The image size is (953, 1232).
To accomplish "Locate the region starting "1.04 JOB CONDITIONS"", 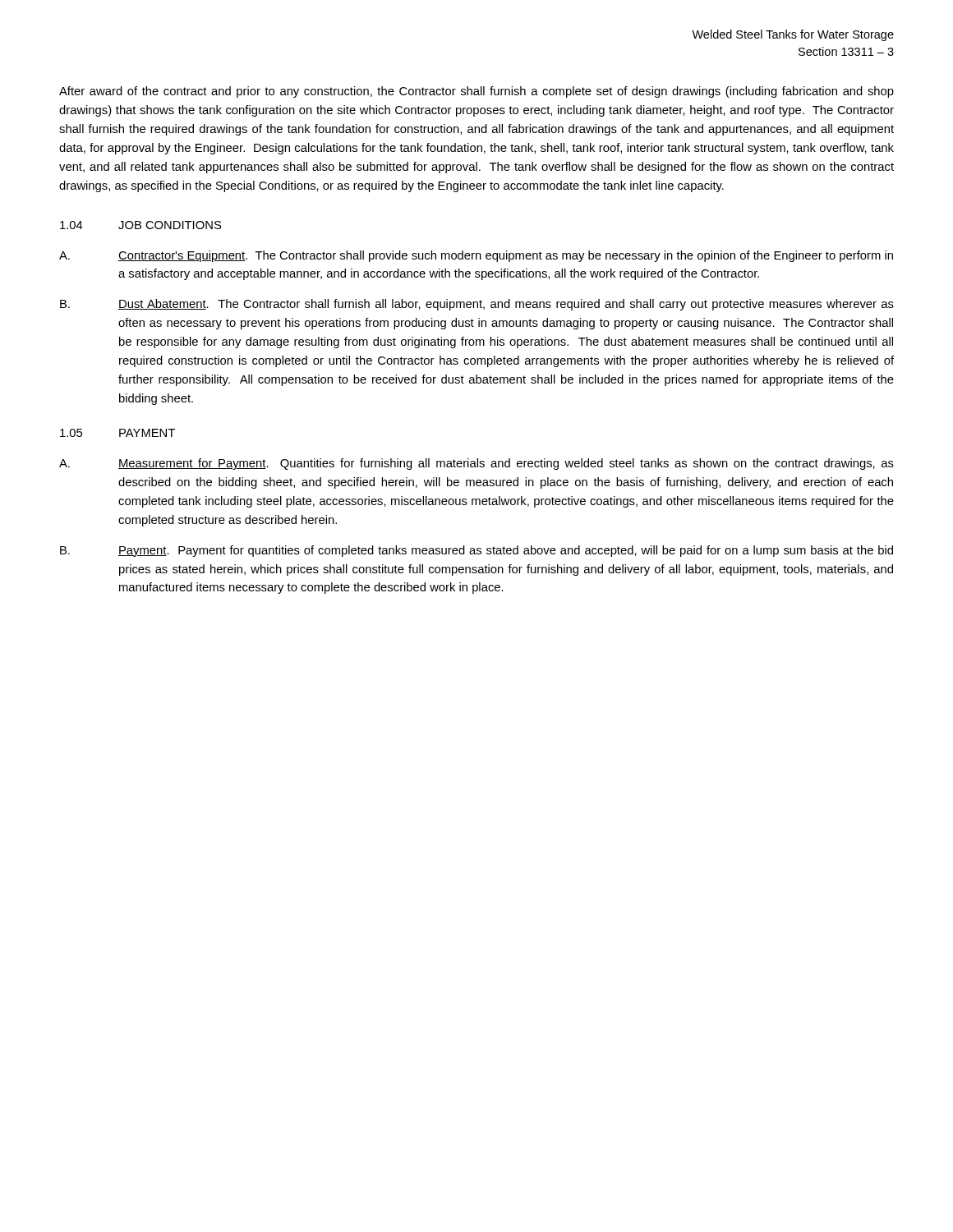I will coord(140,225).
